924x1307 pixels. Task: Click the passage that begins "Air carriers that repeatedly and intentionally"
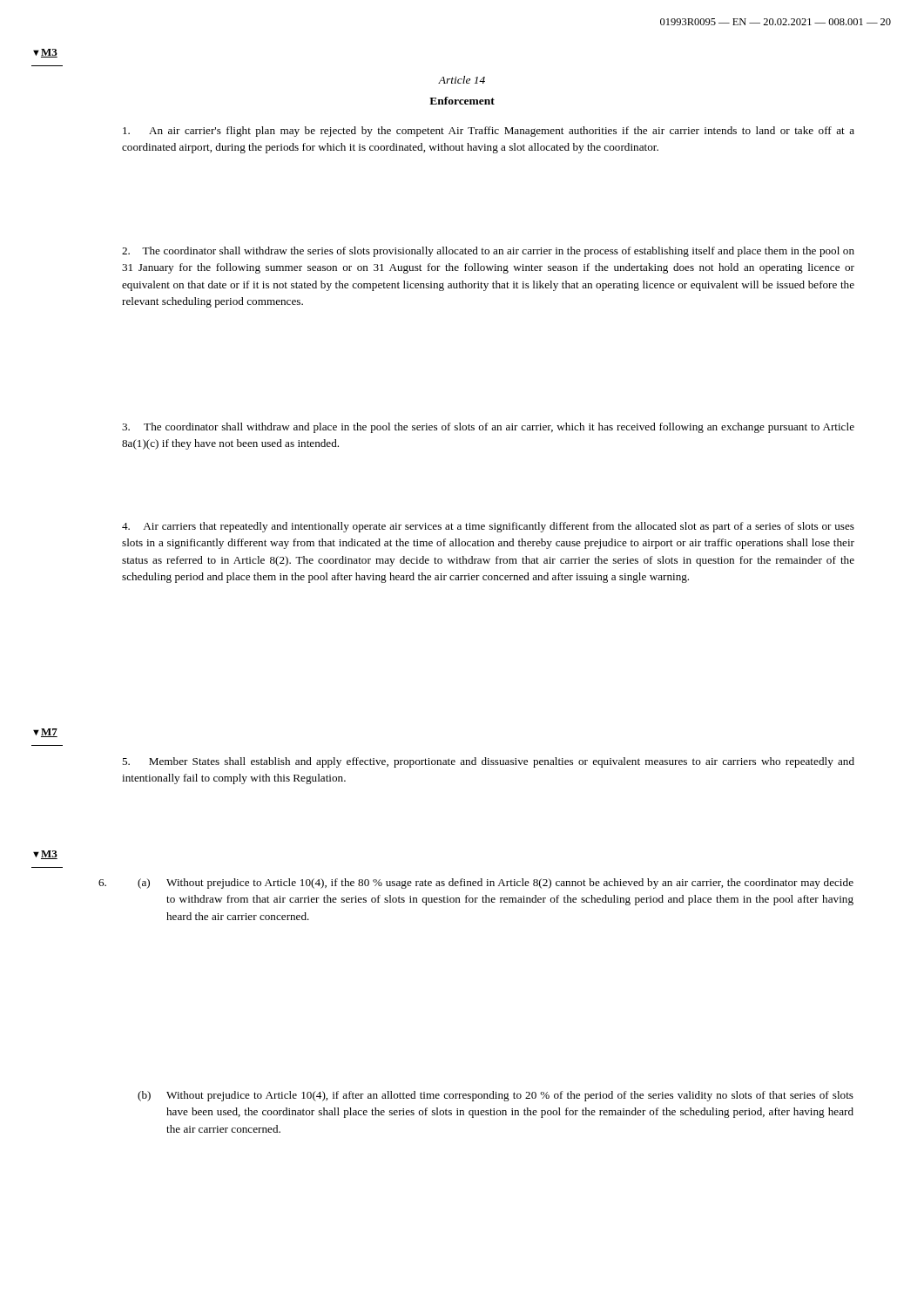coord(488,551)
